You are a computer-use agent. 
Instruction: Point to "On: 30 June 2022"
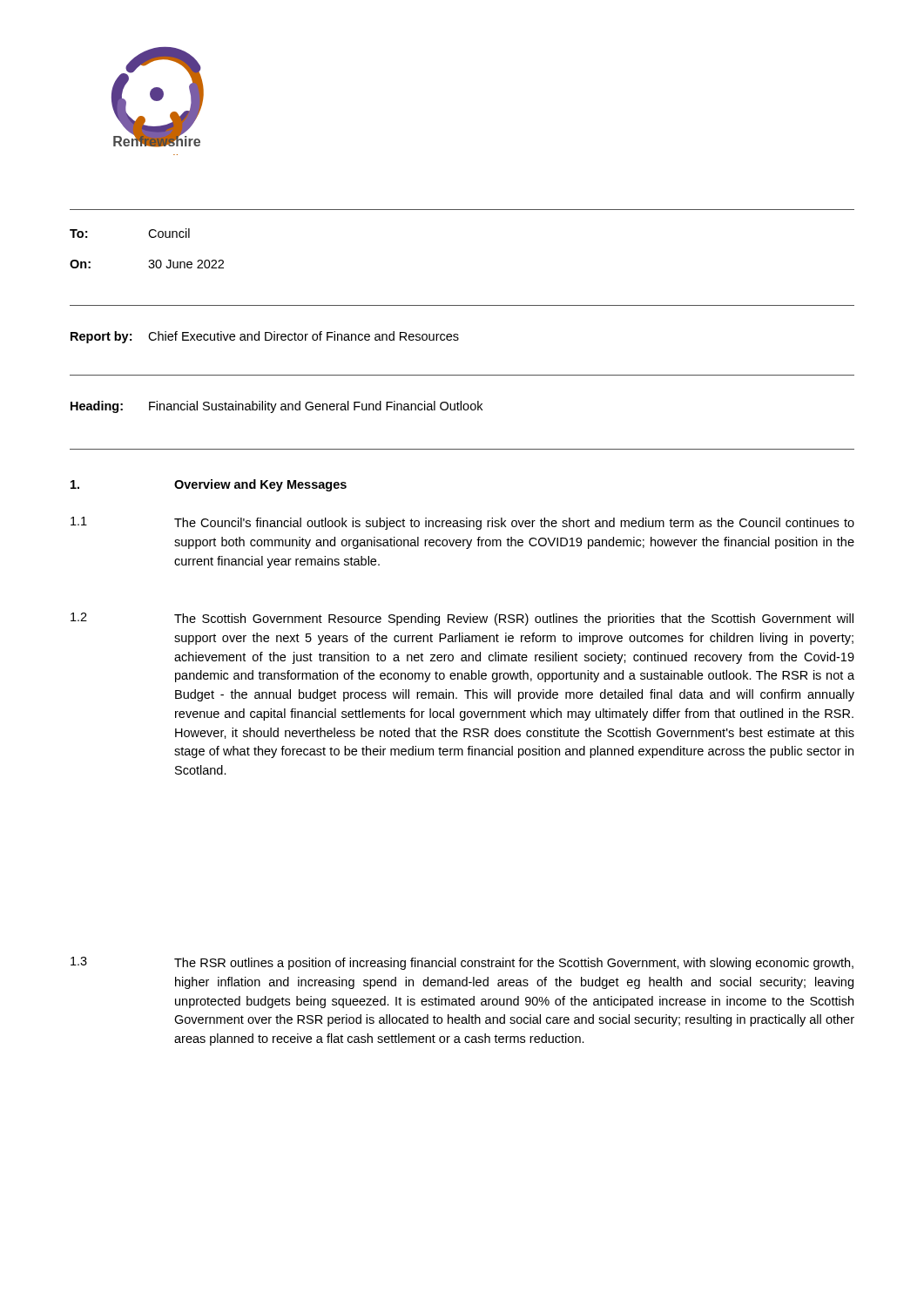point(147,264)
